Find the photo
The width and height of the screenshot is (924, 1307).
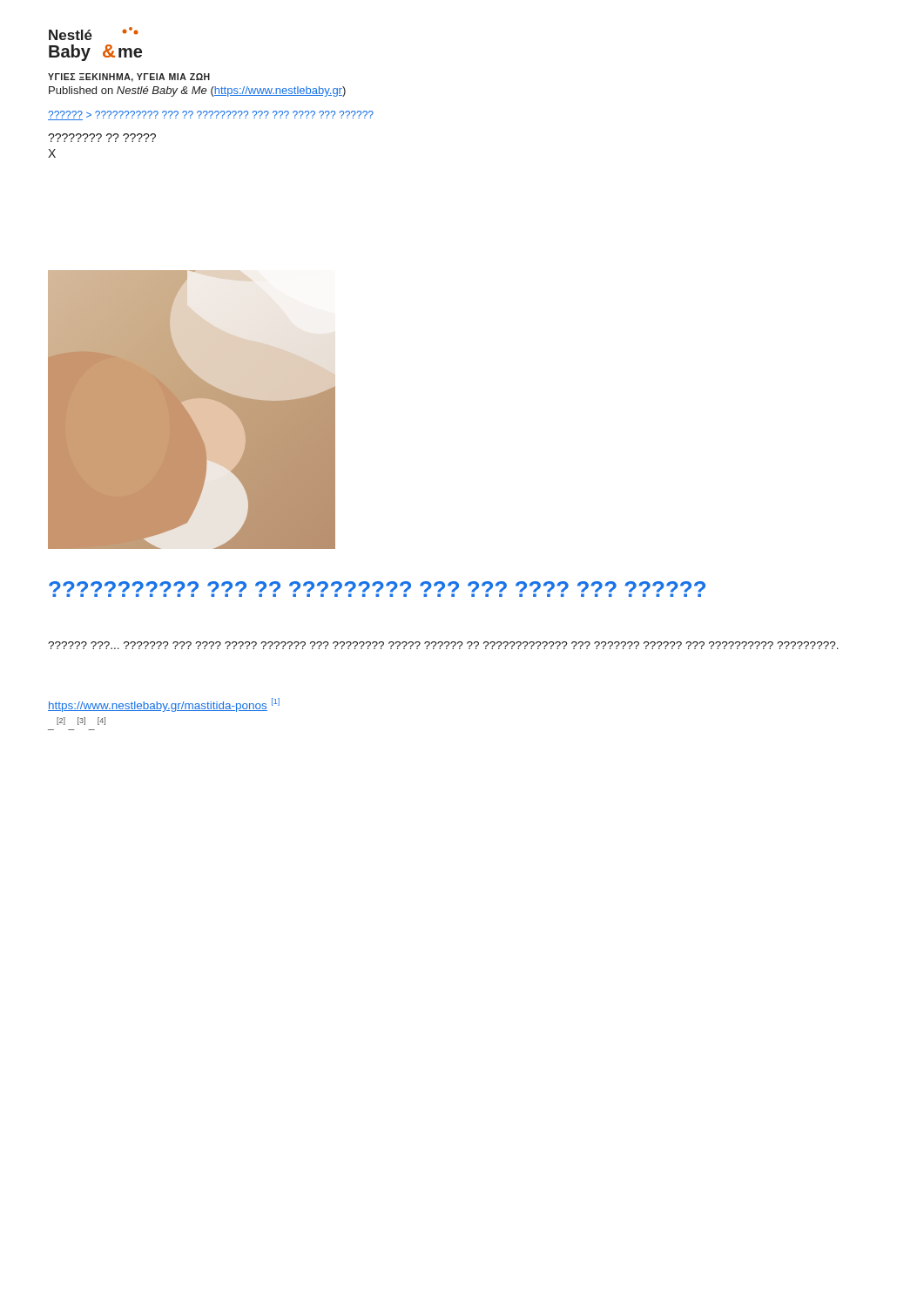tap(192, 411)
